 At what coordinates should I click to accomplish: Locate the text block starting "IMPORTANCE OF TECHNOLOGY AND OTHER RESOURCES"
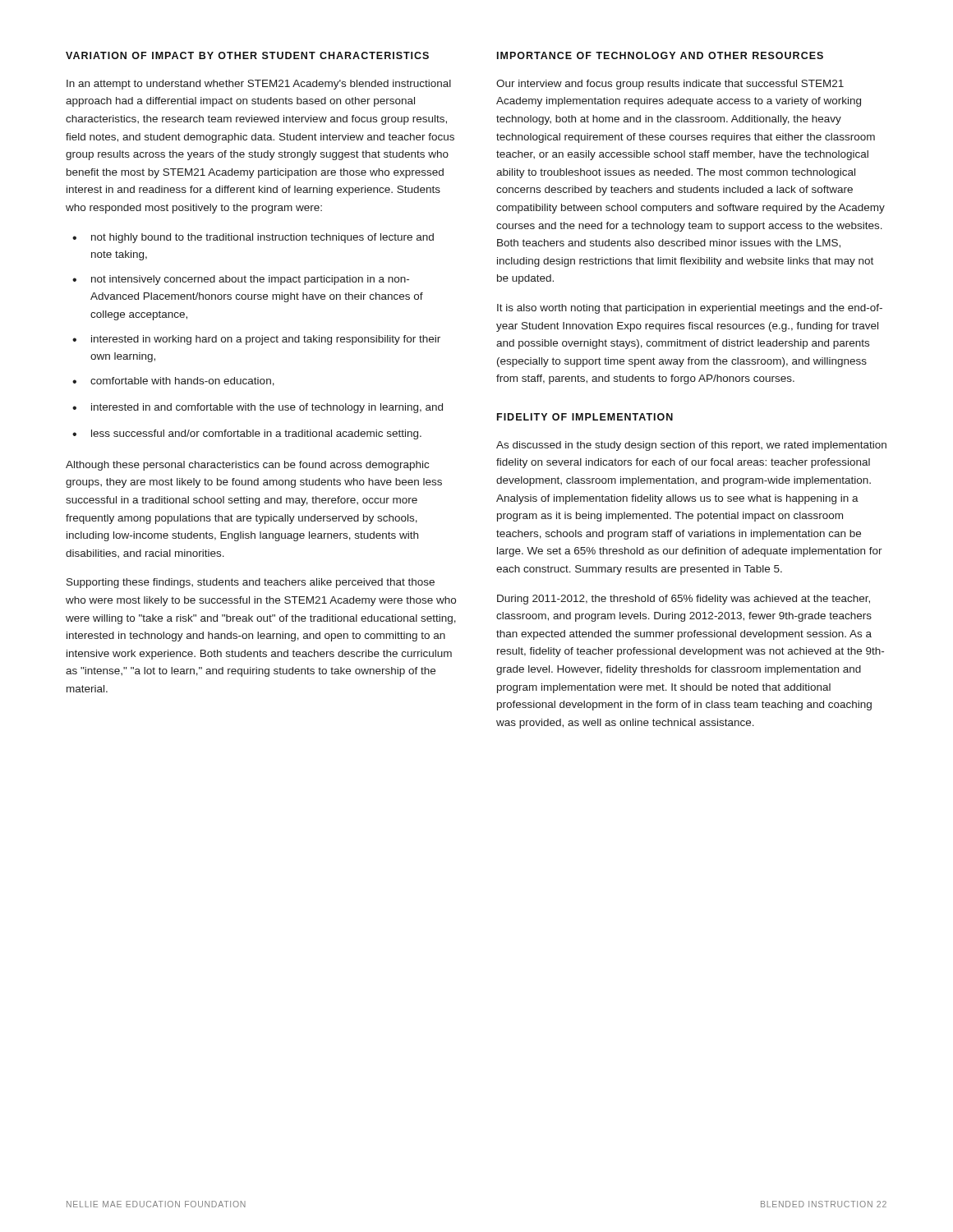pyautogui.click(x=660, y=56)
